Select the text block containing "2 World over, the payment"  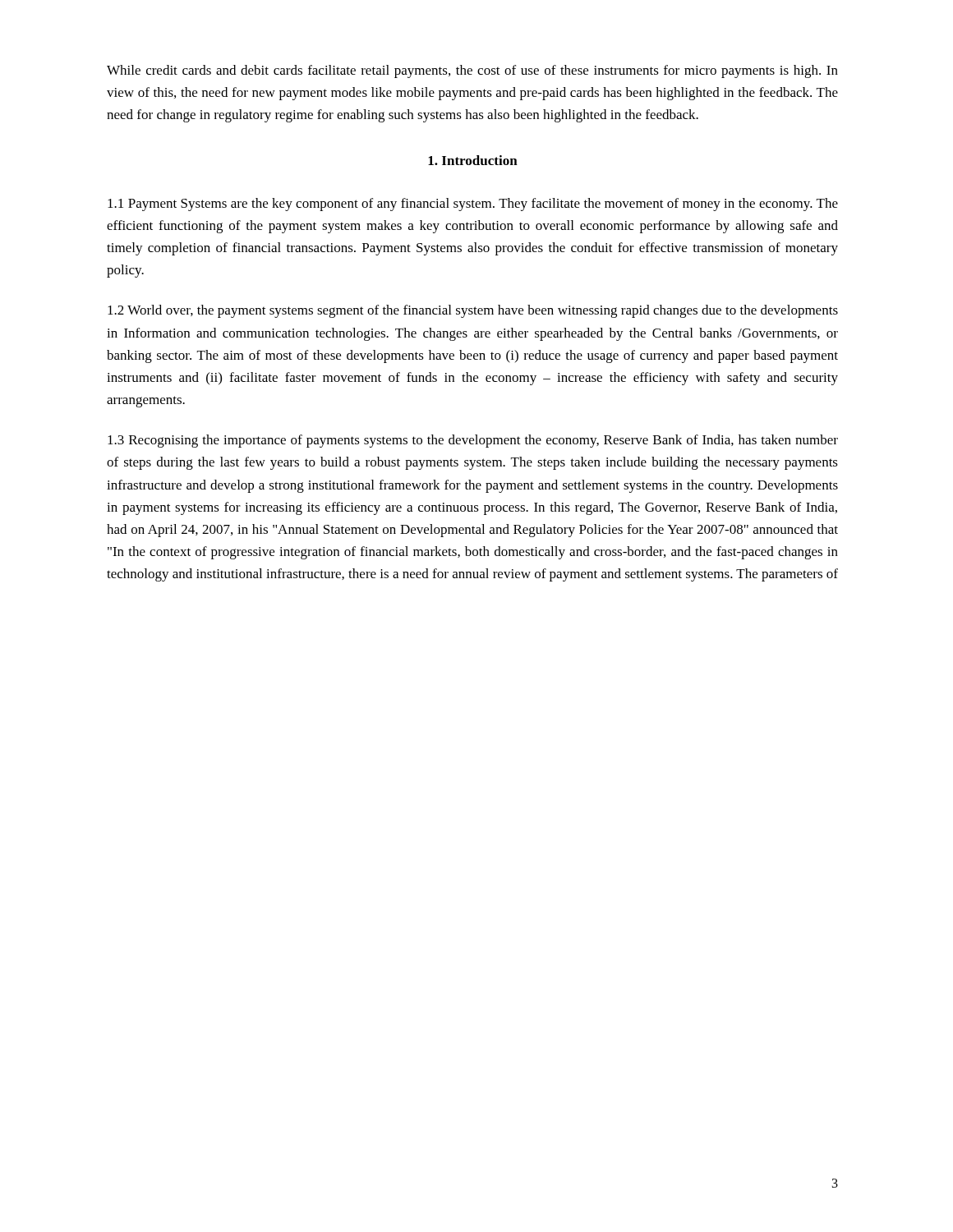click(x=472, y=355)
